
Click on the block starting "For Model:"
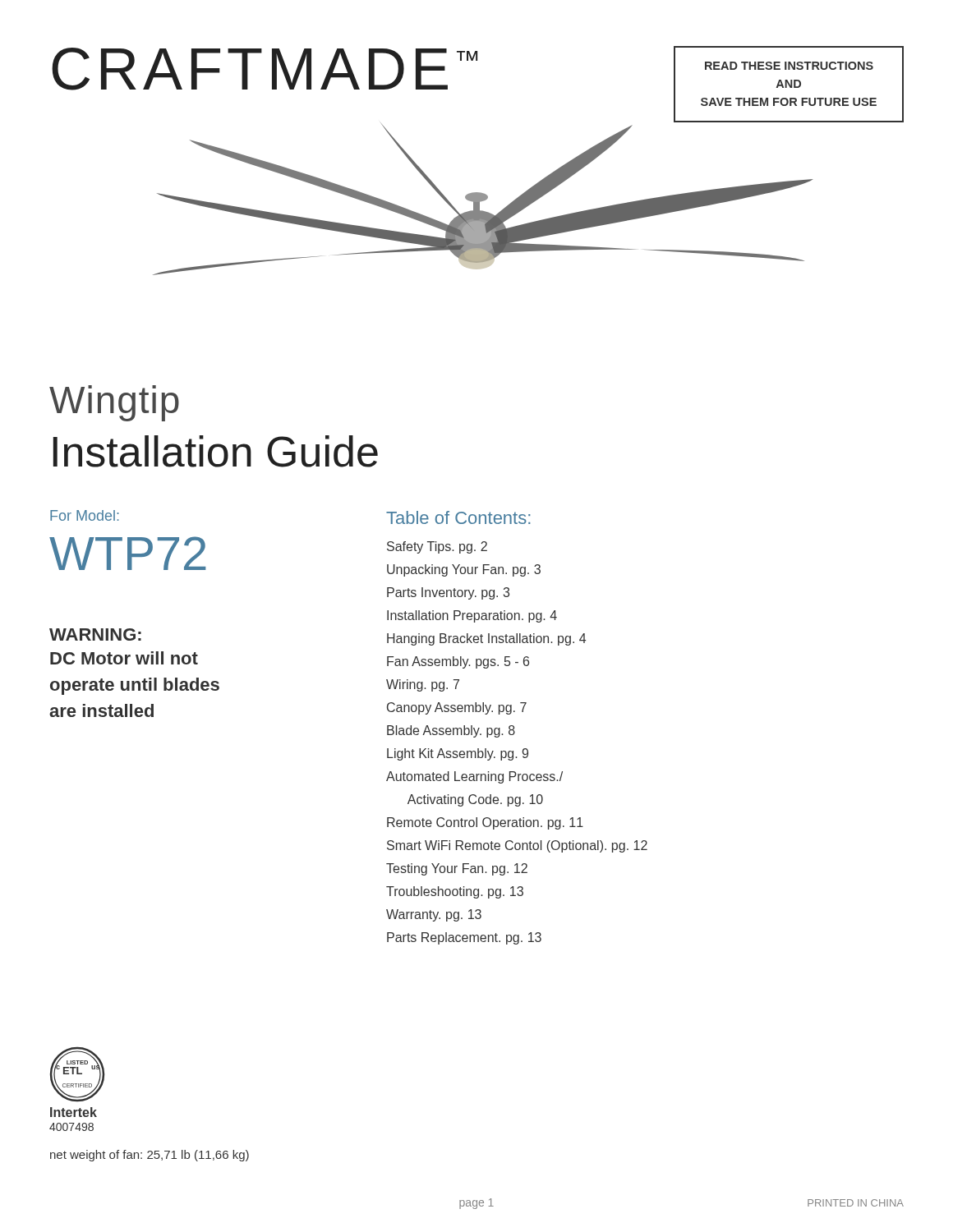(85, 516)
